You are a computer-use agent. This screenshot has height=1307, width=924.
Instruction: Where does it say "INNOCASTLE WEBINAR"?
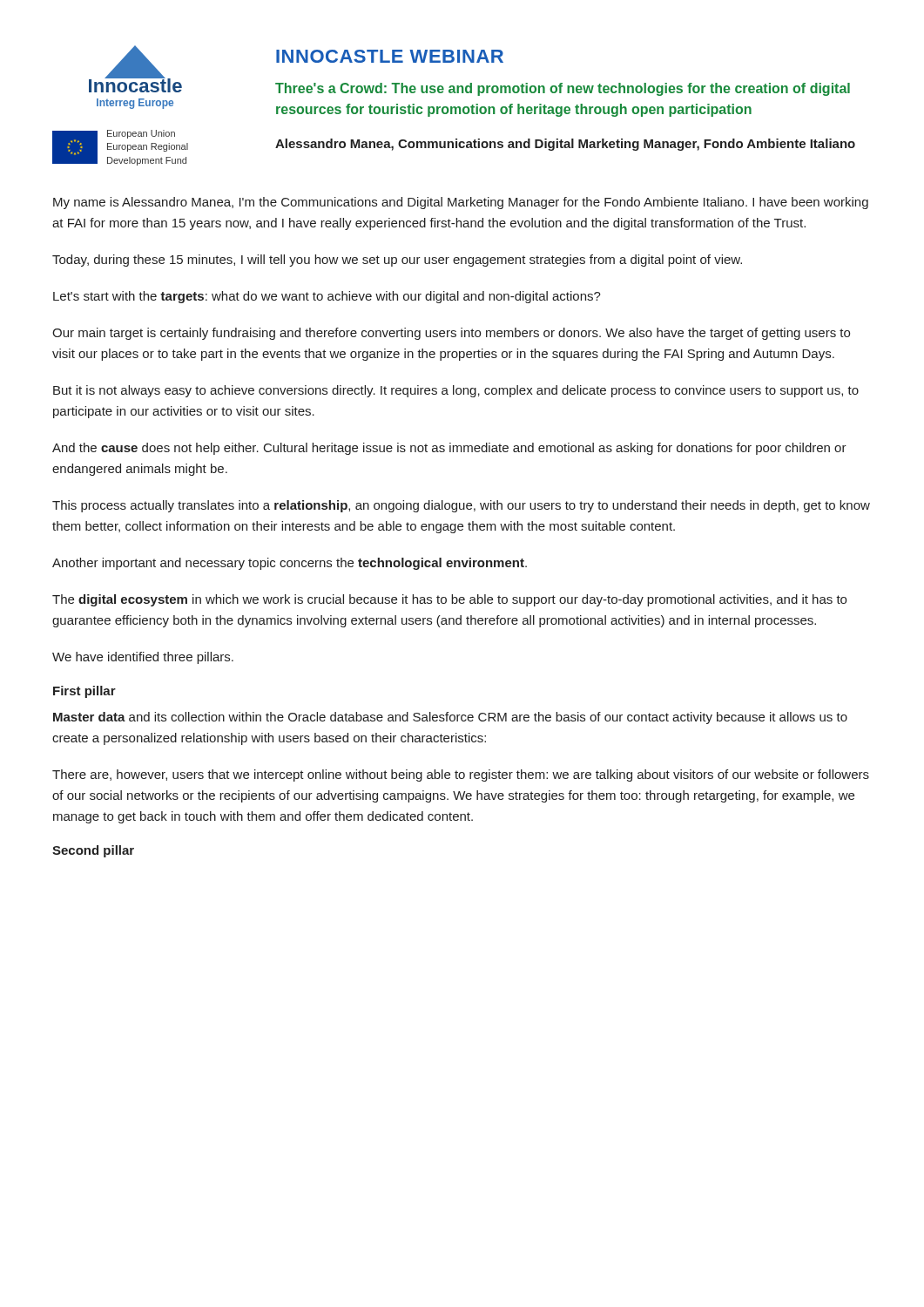point(390,56)
